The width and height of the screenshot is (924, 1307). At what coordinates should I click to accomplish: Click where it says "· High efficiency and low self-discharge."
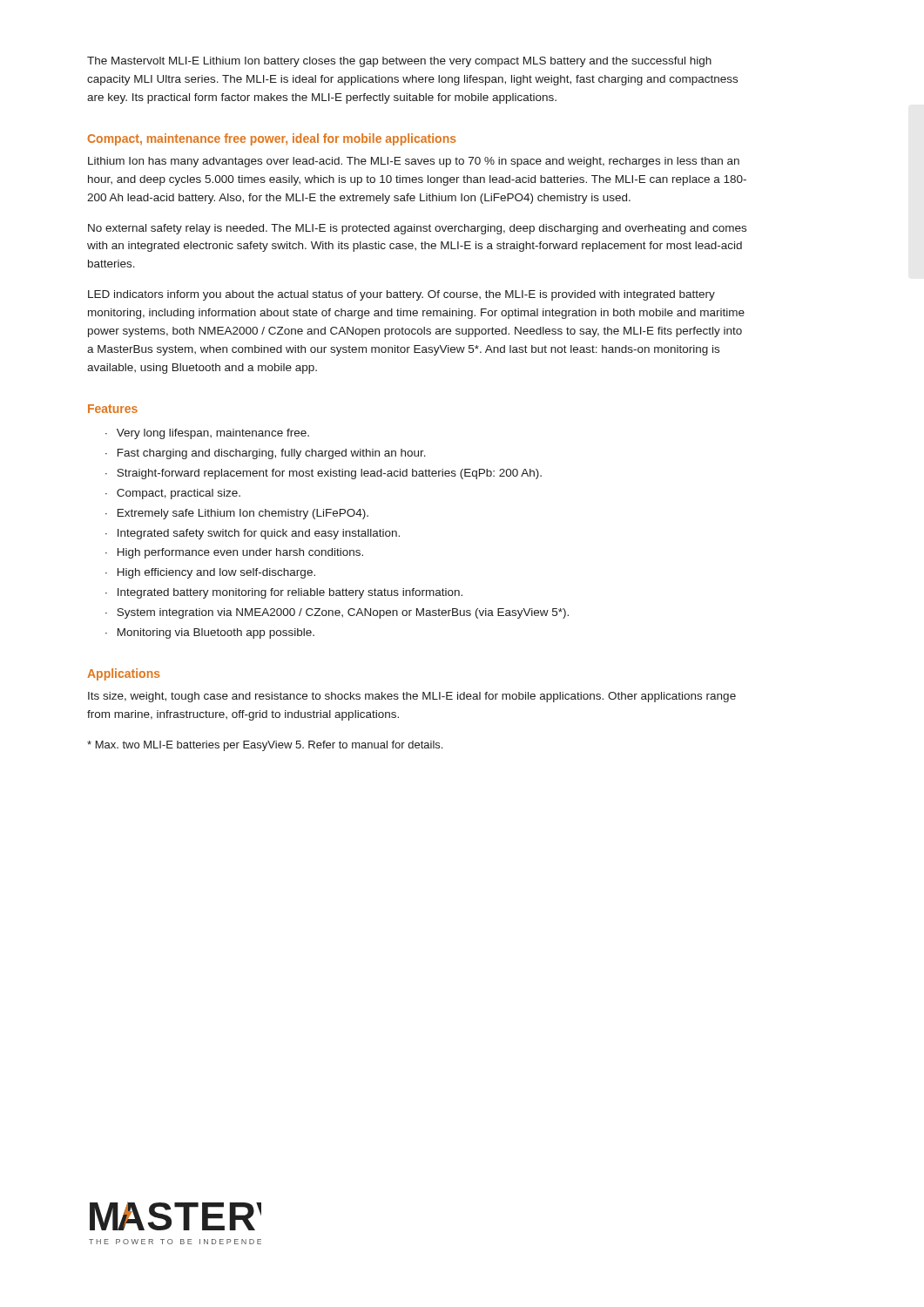point(210,573)
